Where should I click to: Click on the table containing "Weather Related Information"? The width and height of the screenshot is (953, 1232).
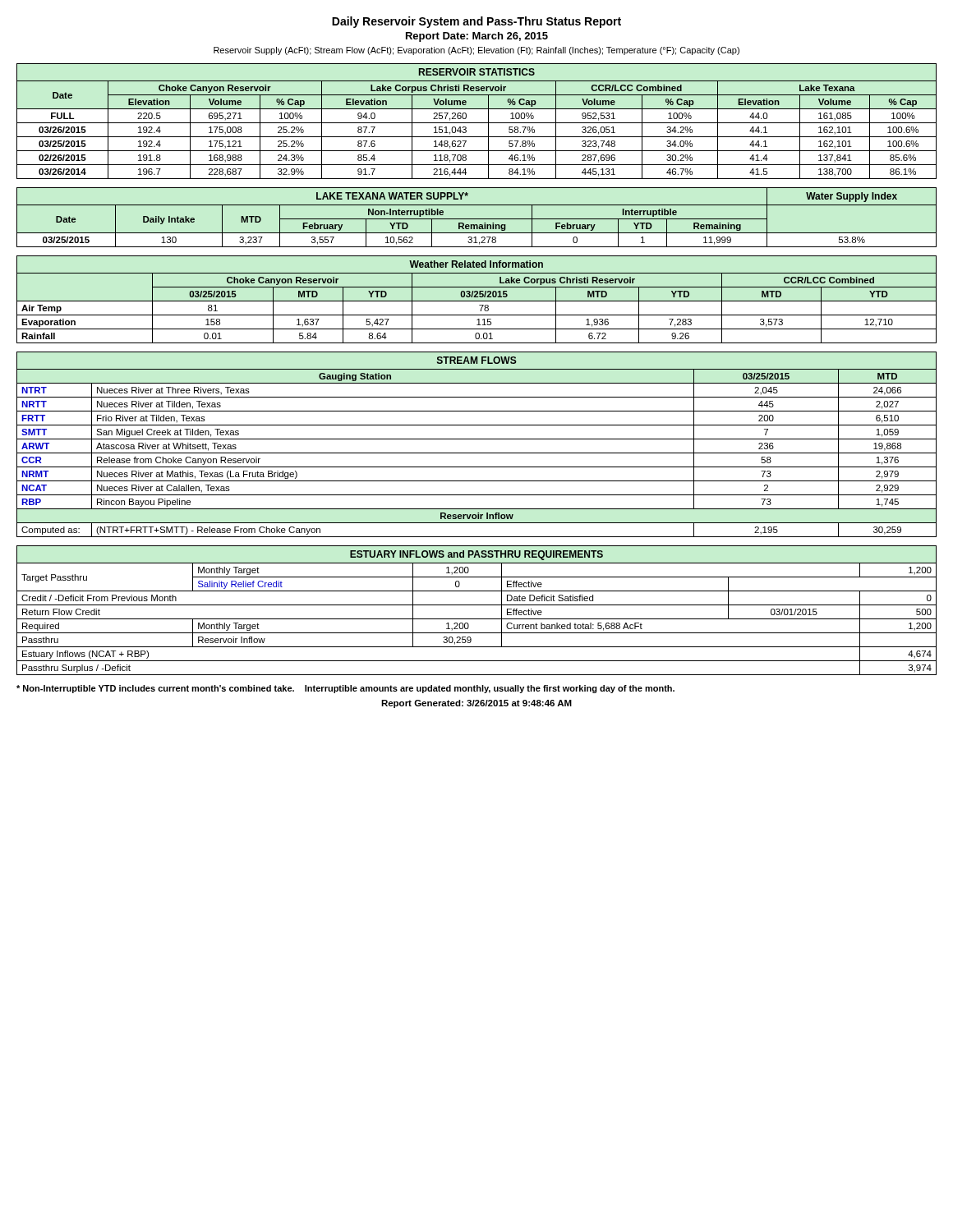coord(476,299)
